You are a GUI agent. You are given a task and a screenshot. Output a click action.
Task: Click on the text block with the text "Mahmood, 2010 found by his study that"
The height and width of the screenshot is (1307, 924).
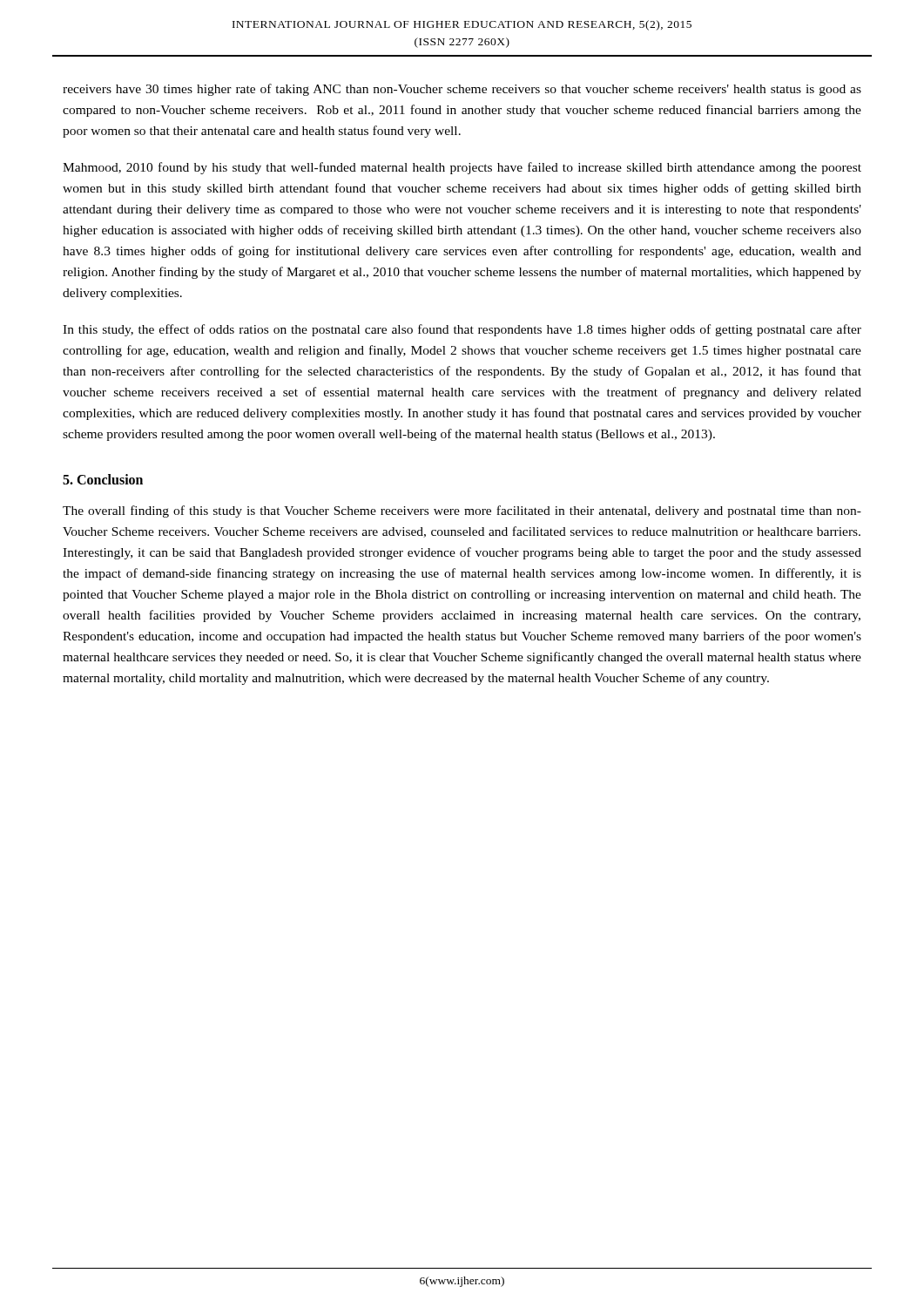pos(462,230)
